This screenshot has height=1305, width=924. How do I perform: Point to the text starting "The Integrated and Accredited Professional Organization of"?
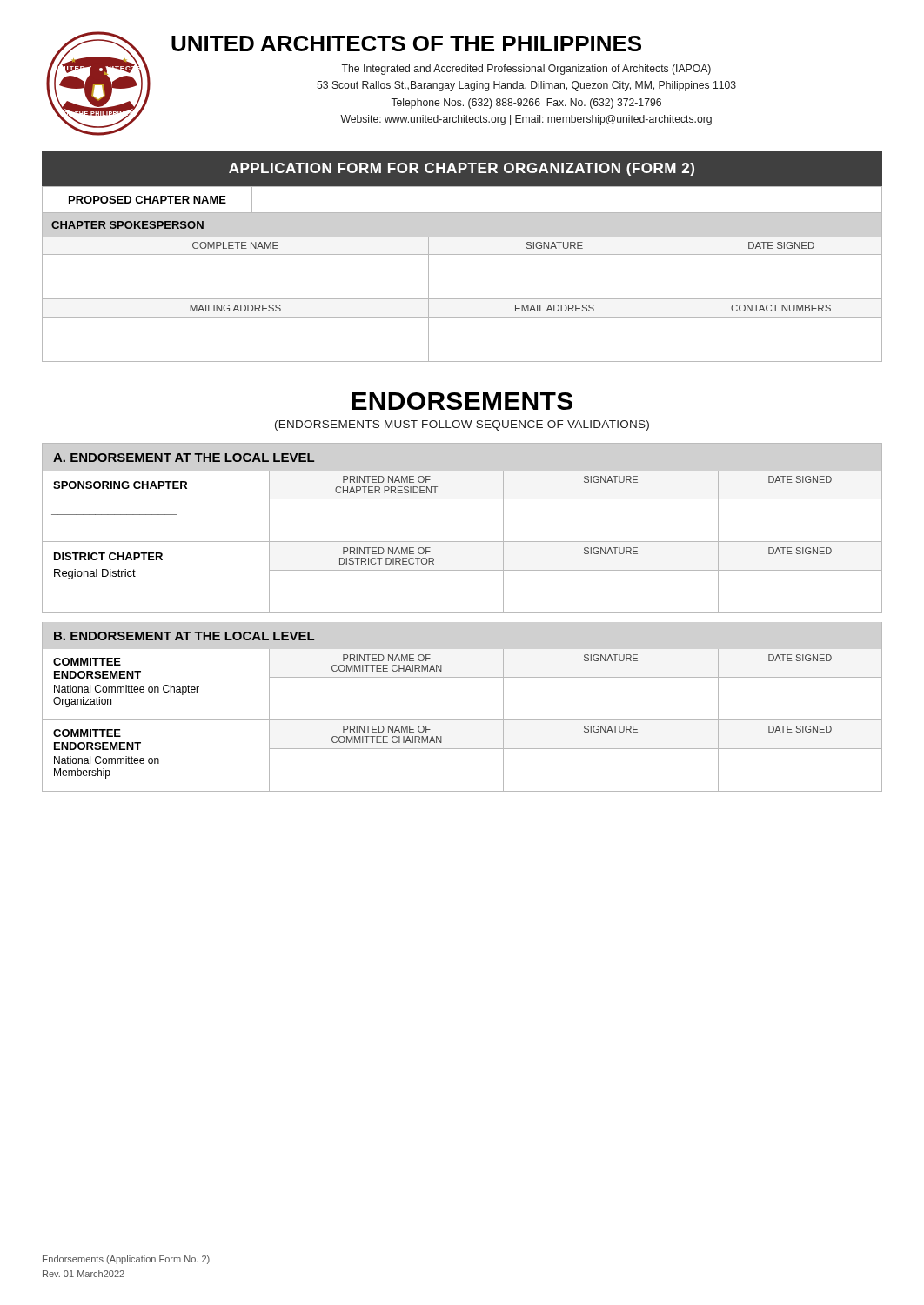pos(526,94)
